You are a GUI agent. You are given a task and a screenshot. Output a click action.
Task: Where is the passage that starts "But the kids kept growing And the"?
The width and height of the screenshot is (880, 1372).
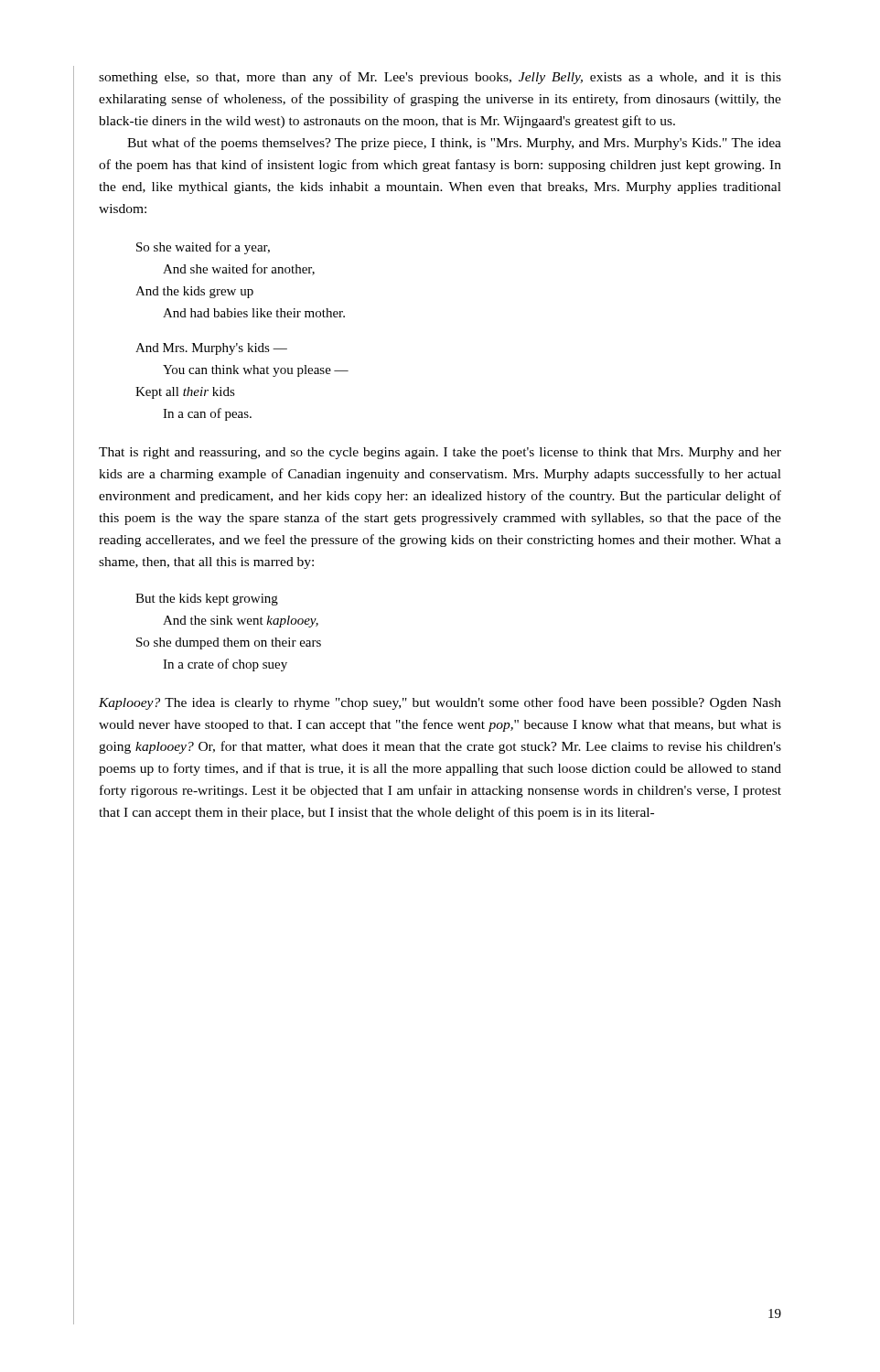[x=207, y=600]
